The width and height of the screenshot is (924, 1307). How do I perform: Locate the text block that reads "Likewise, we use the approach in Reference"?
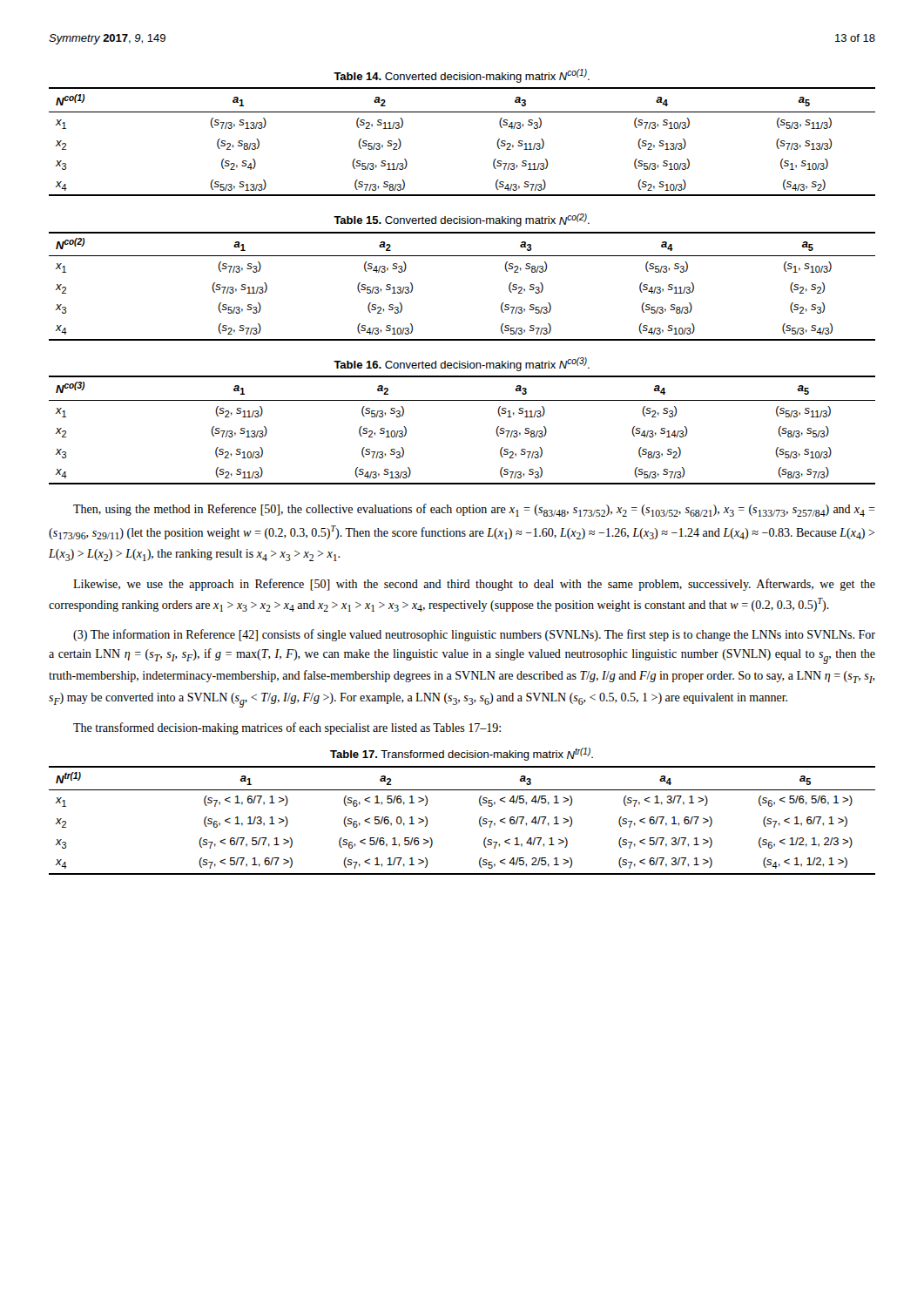coord(462,596)
